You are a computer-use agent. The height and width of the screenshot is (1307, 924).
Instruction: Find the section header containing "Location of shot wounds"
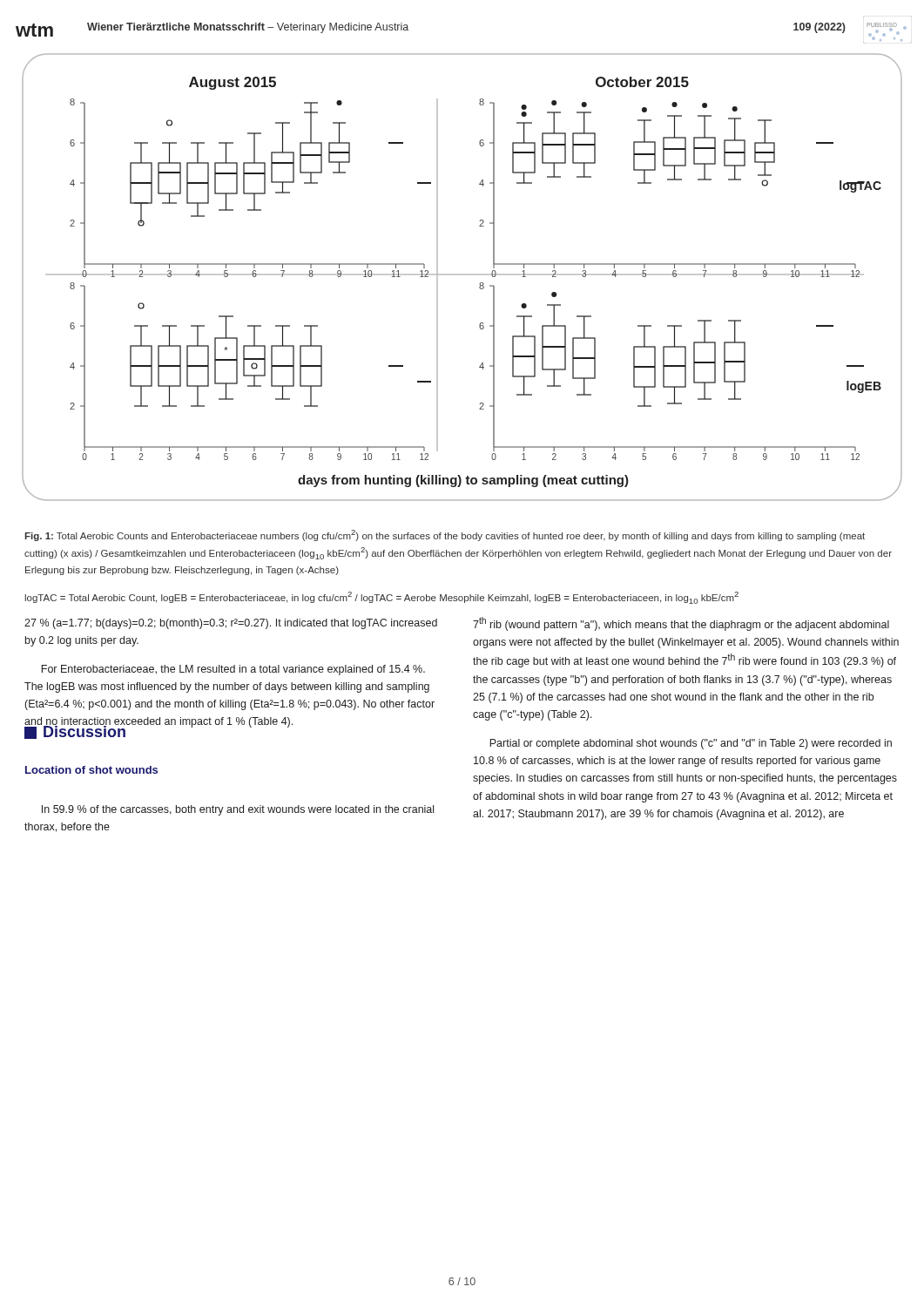[91, 770]
